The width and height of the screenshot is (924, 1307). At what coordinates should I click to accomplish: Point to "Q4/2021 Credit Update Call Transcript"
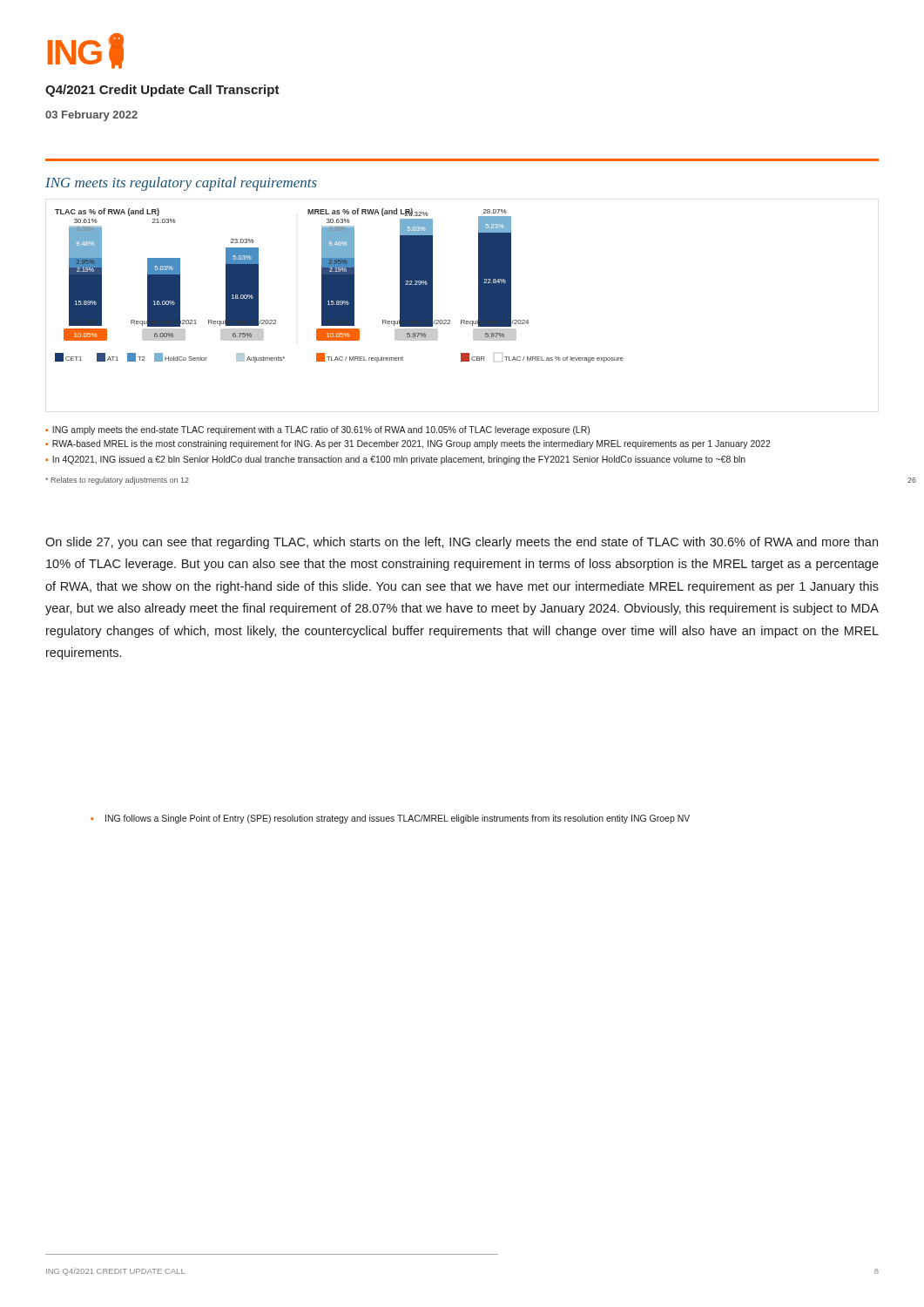(x=162, y=89)
